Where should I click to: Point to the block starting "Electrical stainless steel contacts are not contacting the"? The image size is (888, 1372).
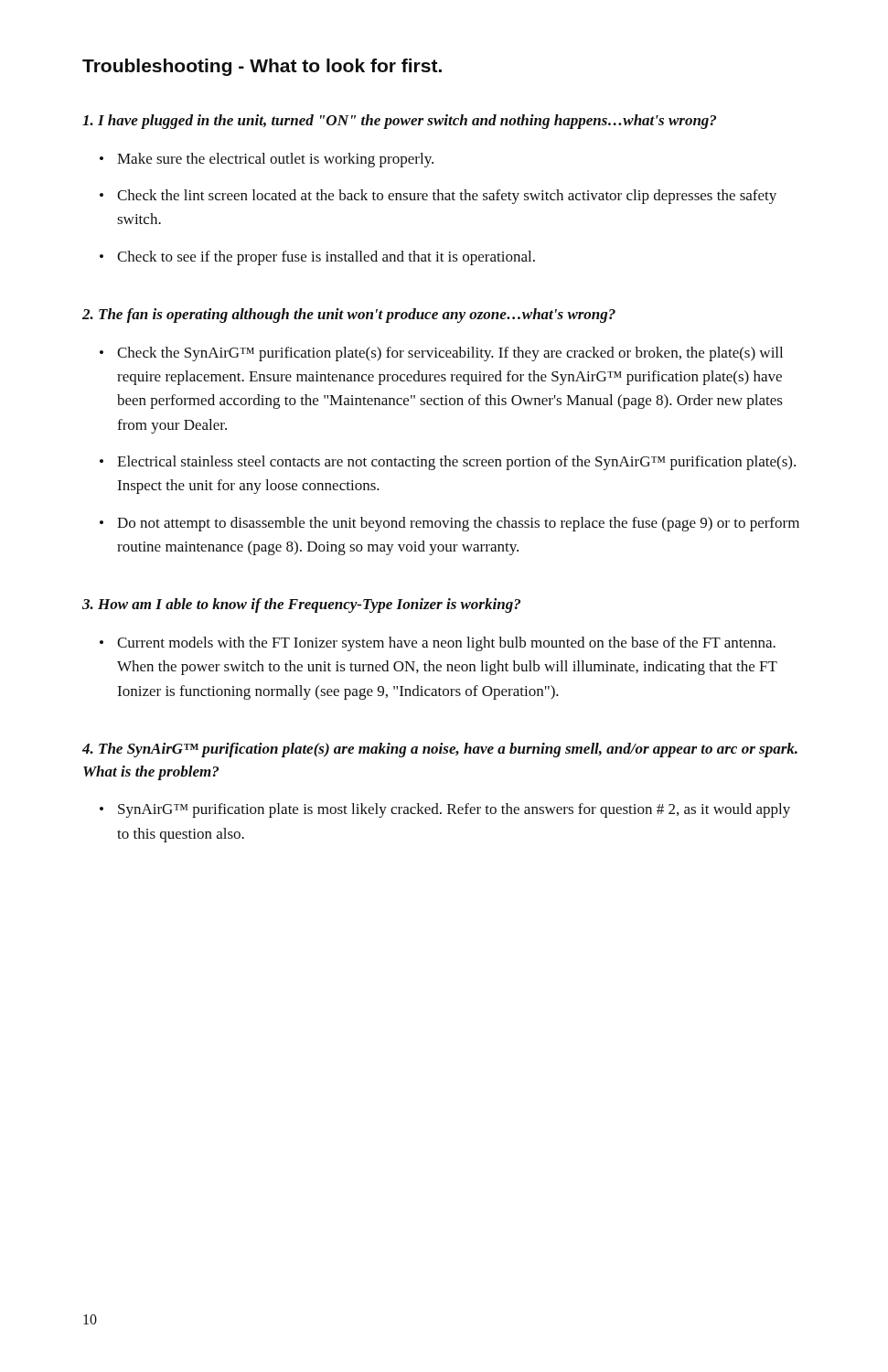(x=457, y=473)
